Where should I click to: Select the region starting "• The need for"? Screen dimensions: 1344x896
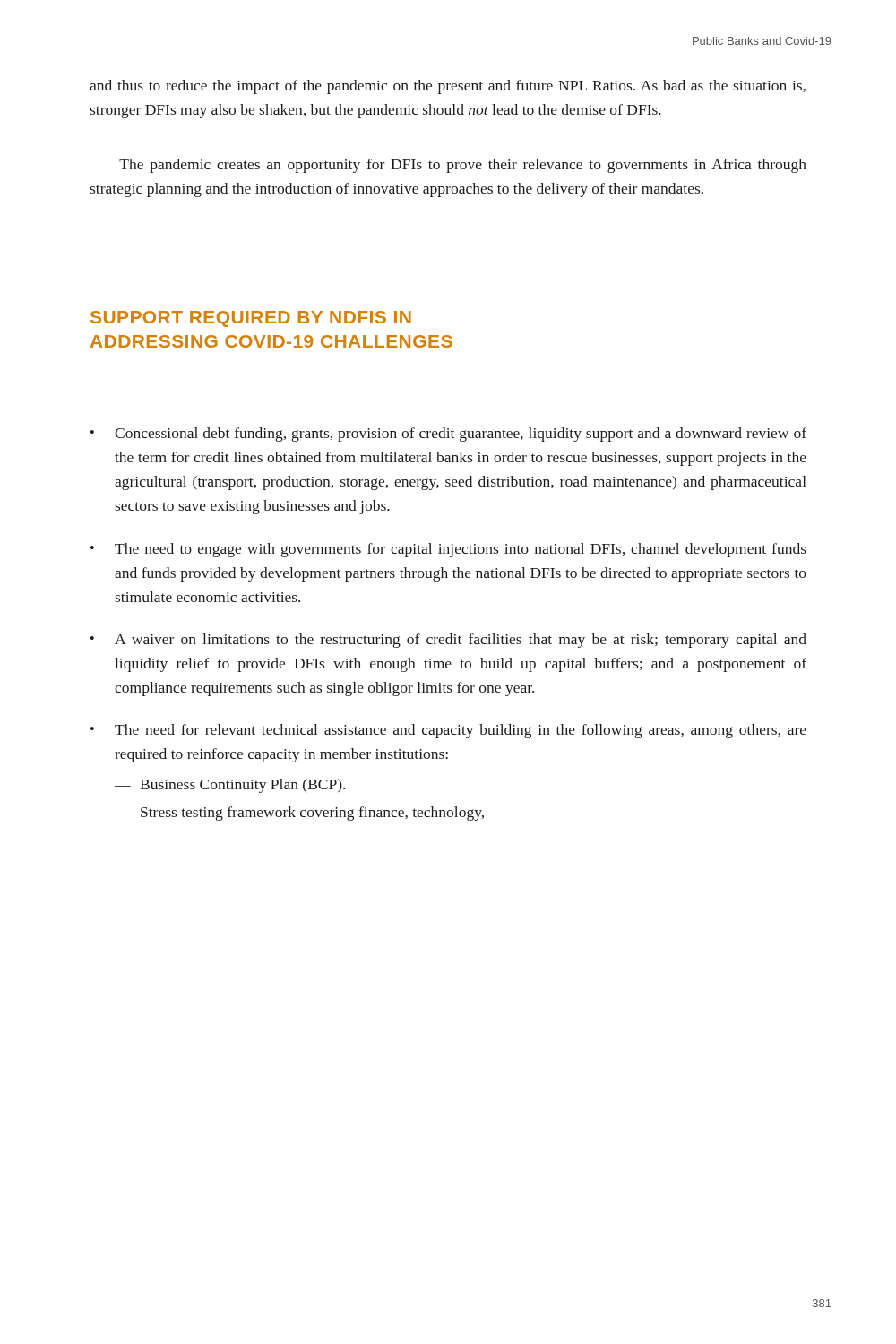(448, 731)
